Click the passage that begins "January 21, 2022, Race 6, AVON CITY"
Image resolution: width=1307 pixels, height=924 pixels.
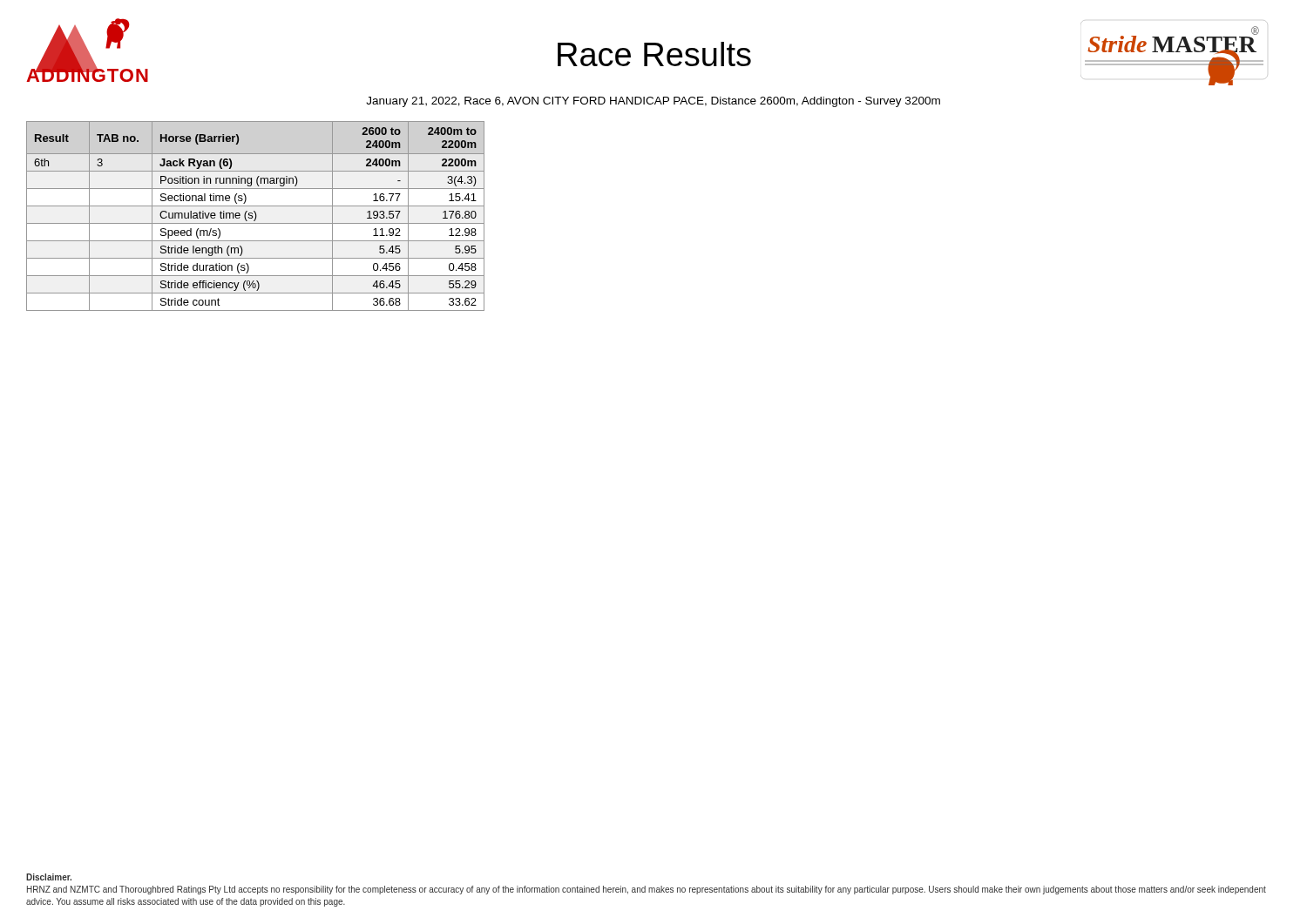654,101
